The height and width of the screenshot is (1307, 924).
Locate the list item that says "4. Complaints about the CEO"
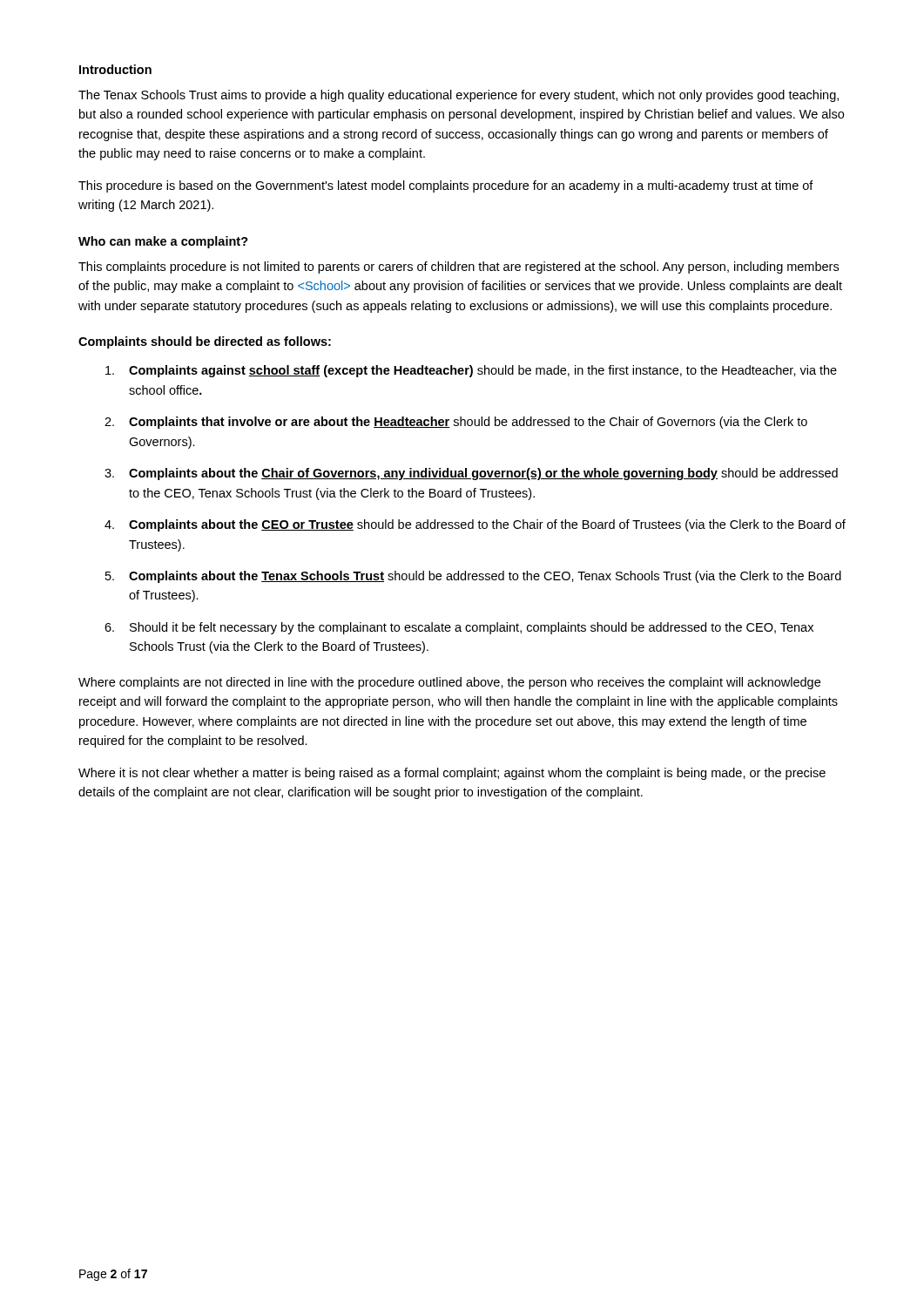click(475, 535)
